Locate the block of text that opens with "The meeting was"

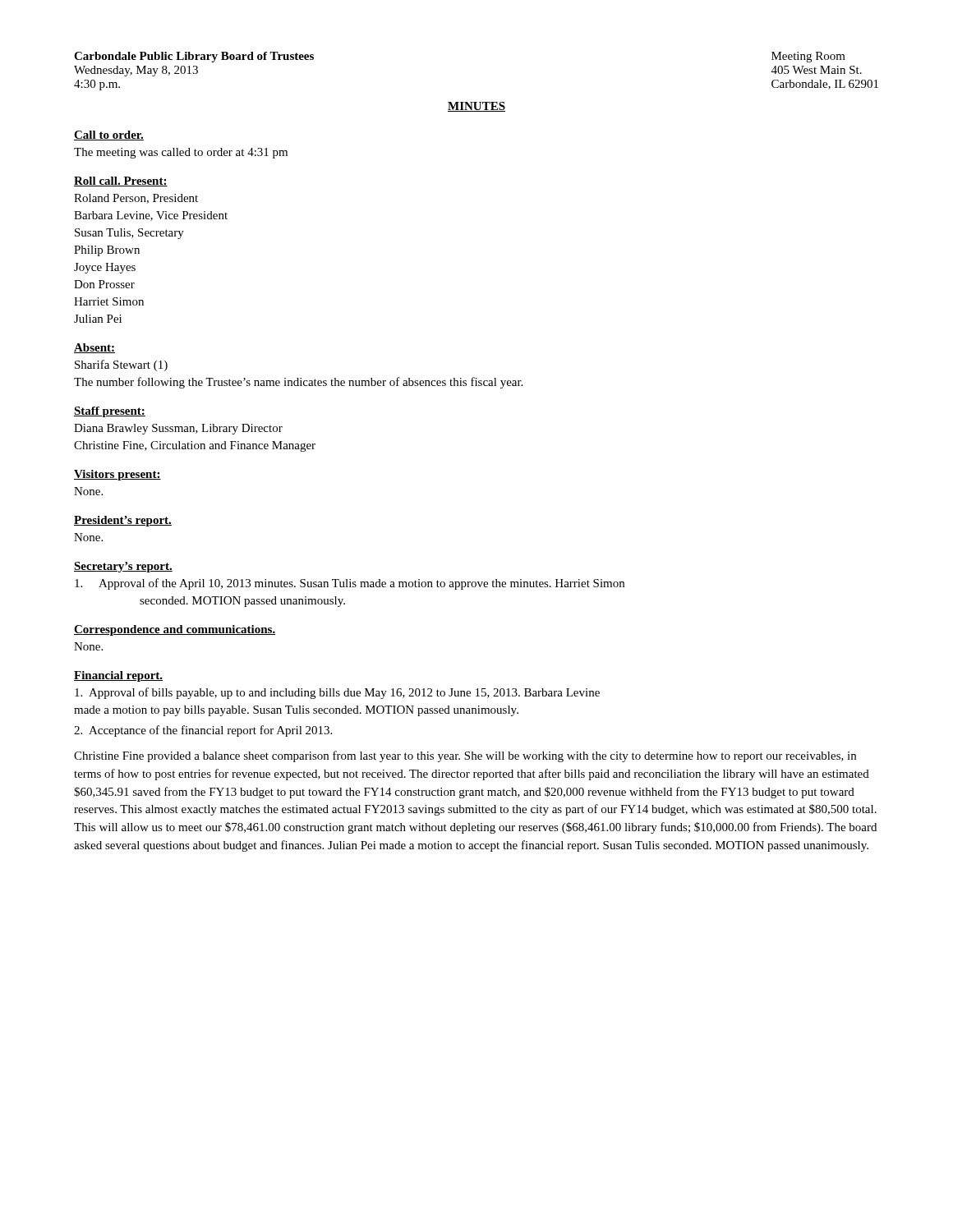181,152
